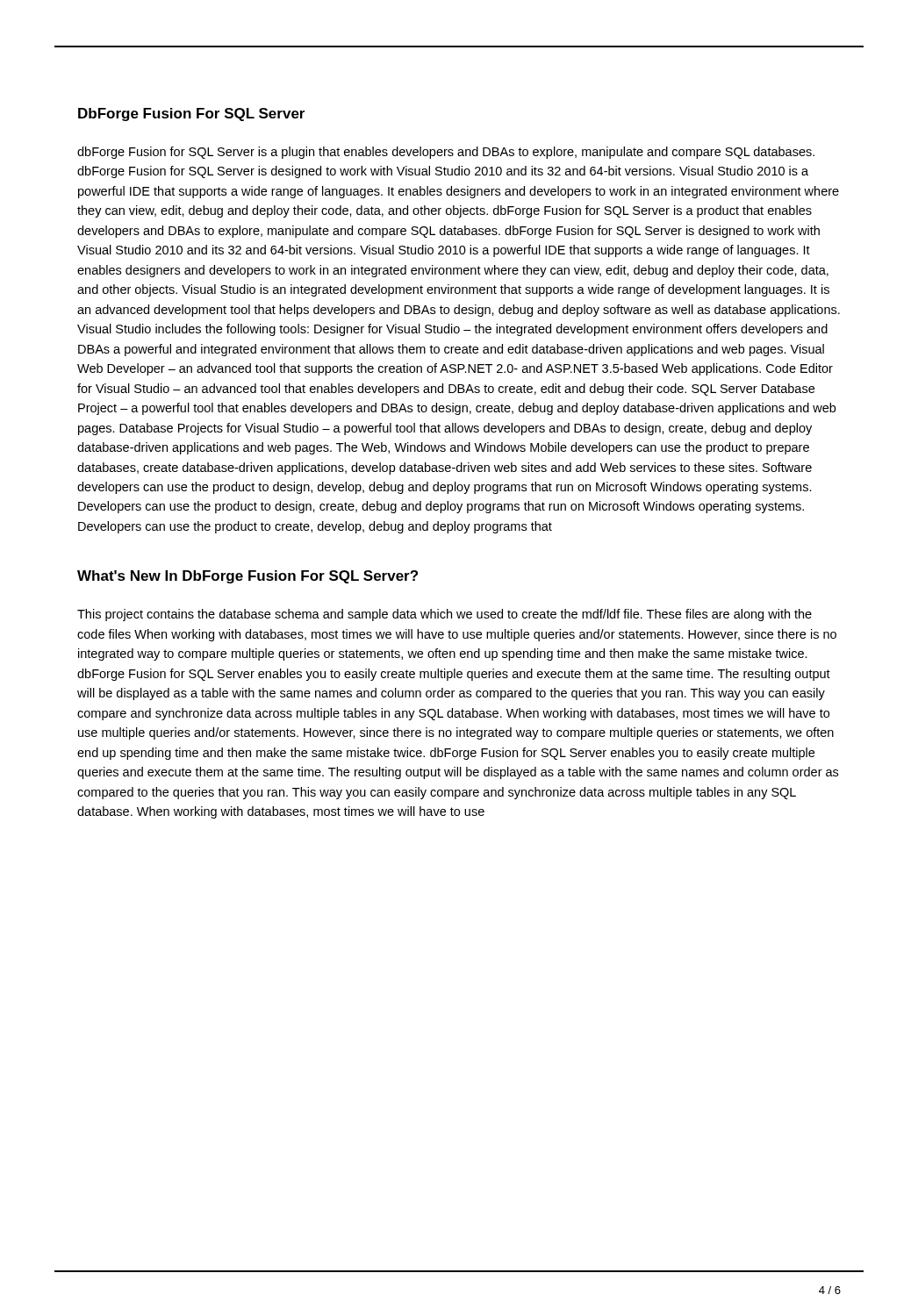The image size is (918, 1316).
Task: Locate the text "What's New In DbForge Fusion For SQL Server?"
Action: (247, 577)
